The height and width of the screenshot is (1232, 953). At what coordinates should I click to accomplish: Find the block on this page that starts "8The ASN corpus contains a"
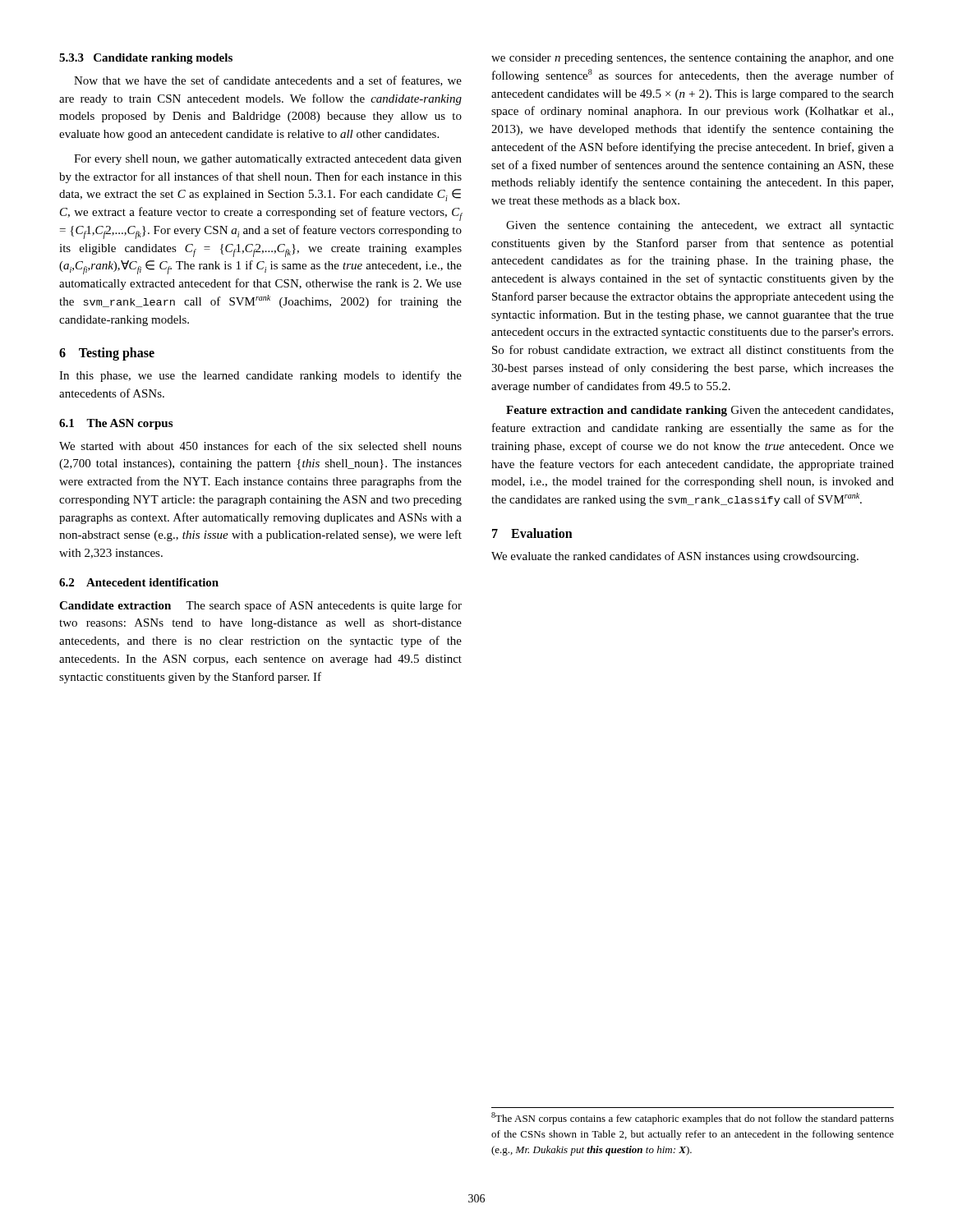tap(693, 1133)
